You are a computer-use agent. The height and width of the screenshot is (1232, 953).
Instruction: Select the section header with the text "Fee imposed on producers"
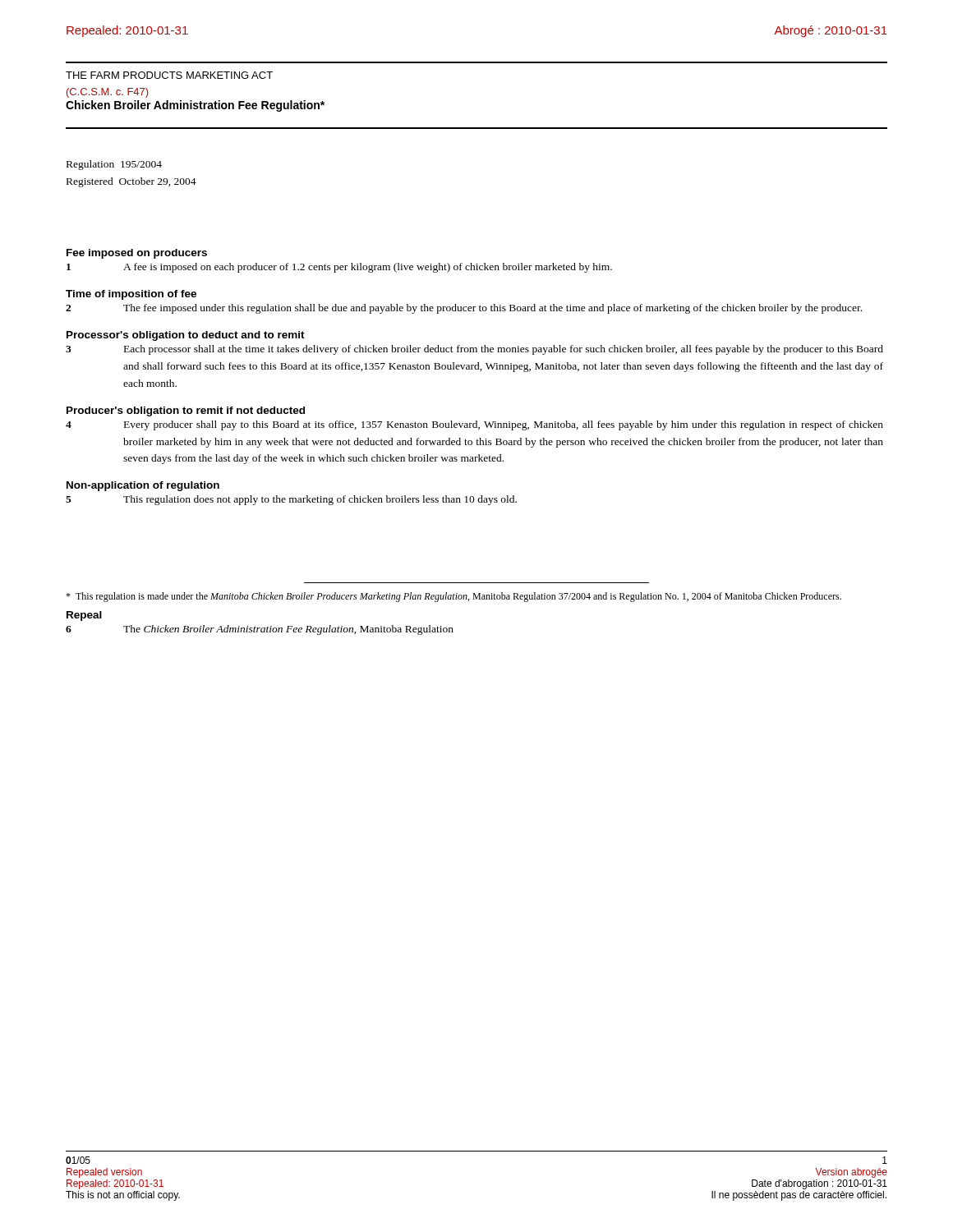pyautogui.click(x=137, y=253)
